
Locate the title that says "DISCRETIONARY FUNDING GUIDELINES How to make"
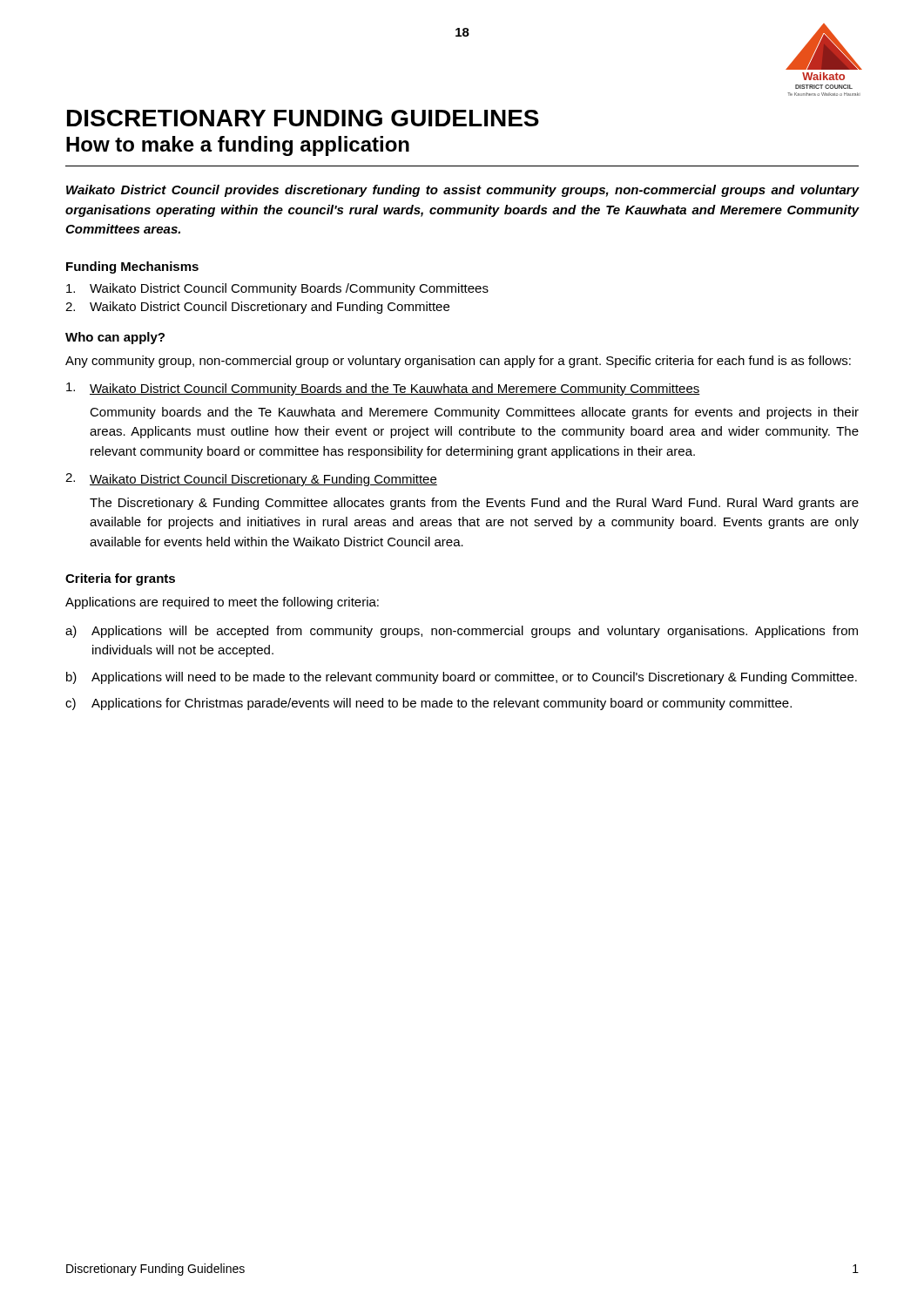click(462, 131)
